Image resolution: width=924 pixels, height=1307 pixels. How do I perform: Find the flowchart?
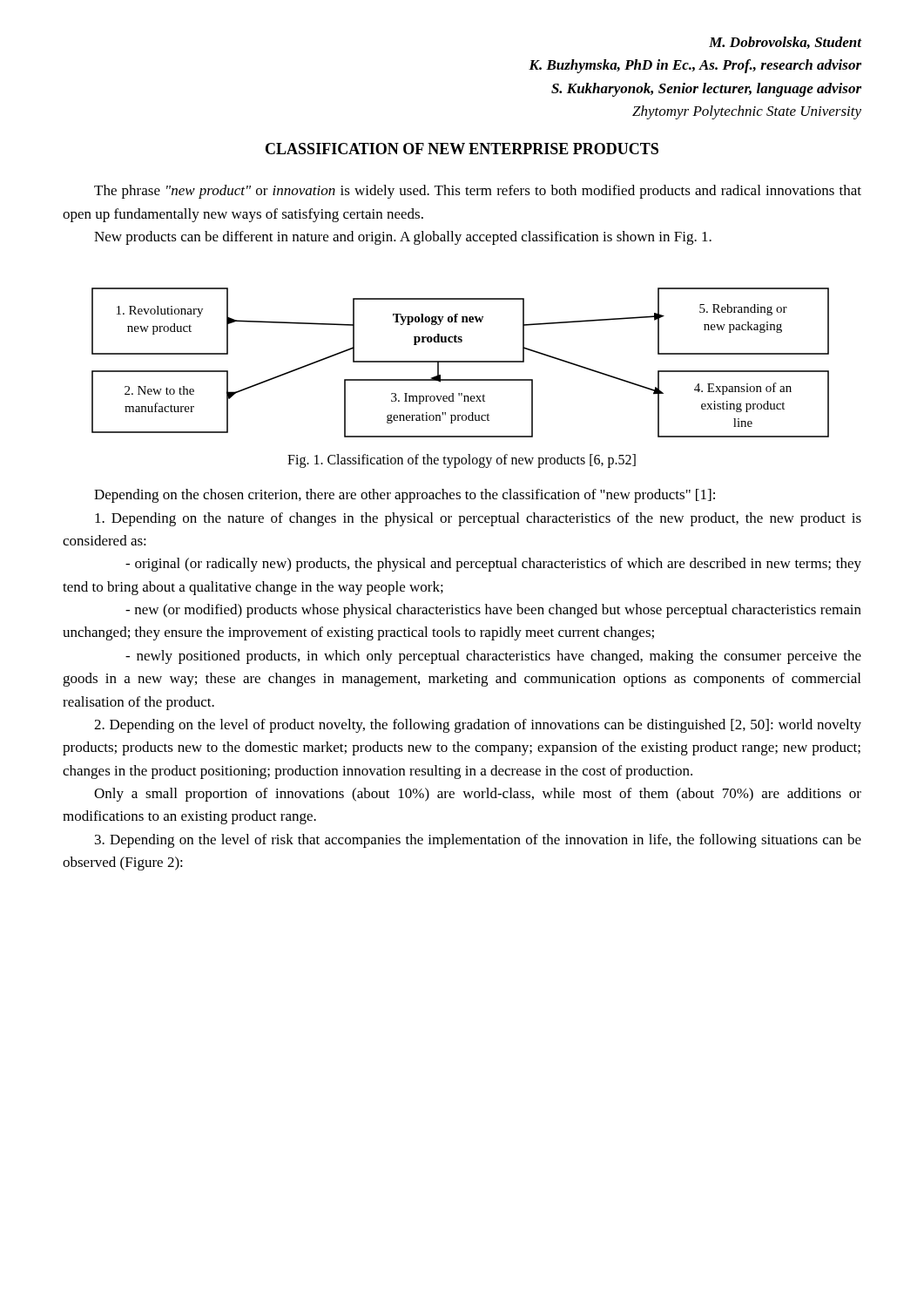click(x=462, y=354)
